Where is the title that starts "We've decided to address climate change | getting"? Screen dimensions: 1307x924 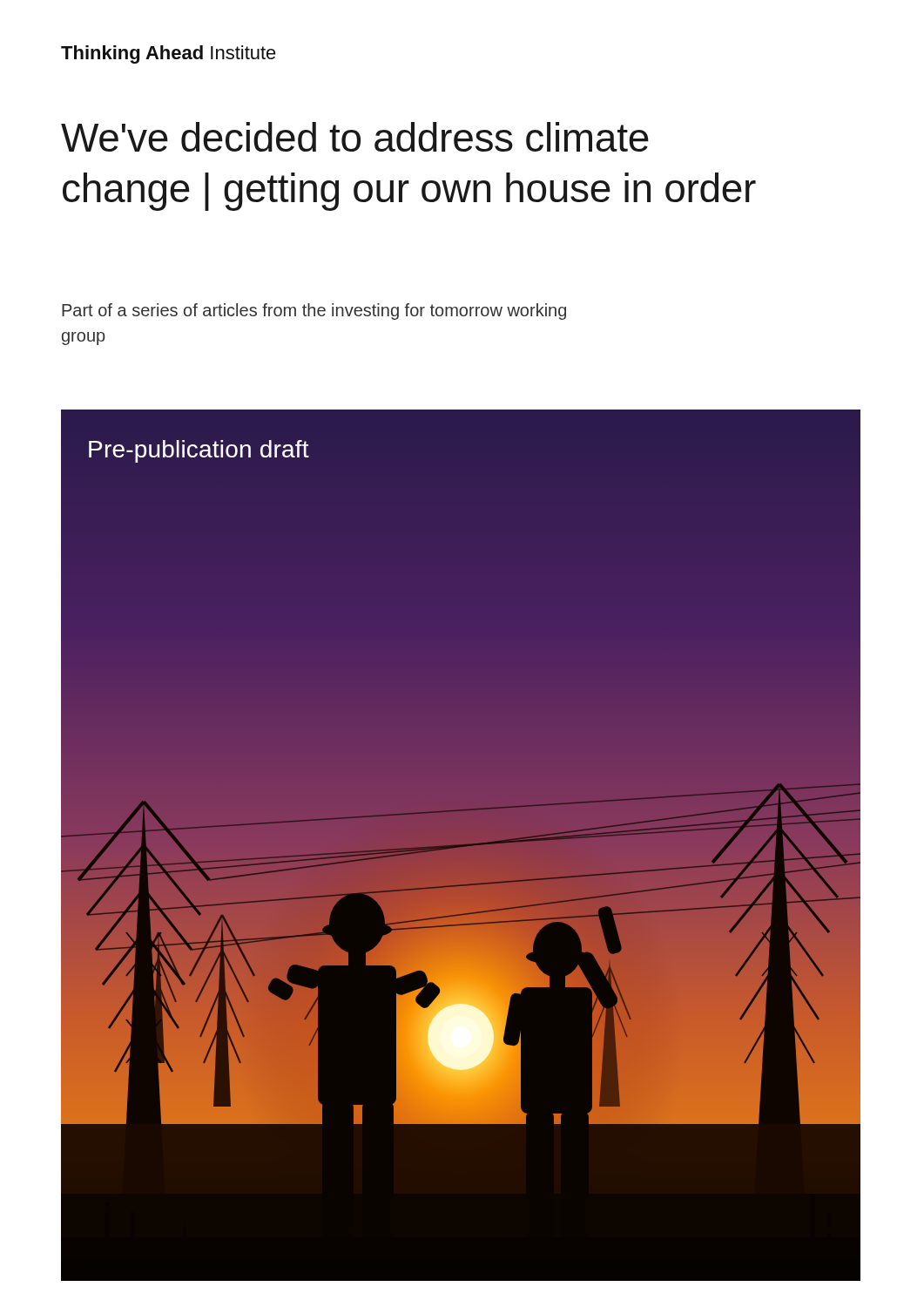pyautogui.click(x=409, y=163)
